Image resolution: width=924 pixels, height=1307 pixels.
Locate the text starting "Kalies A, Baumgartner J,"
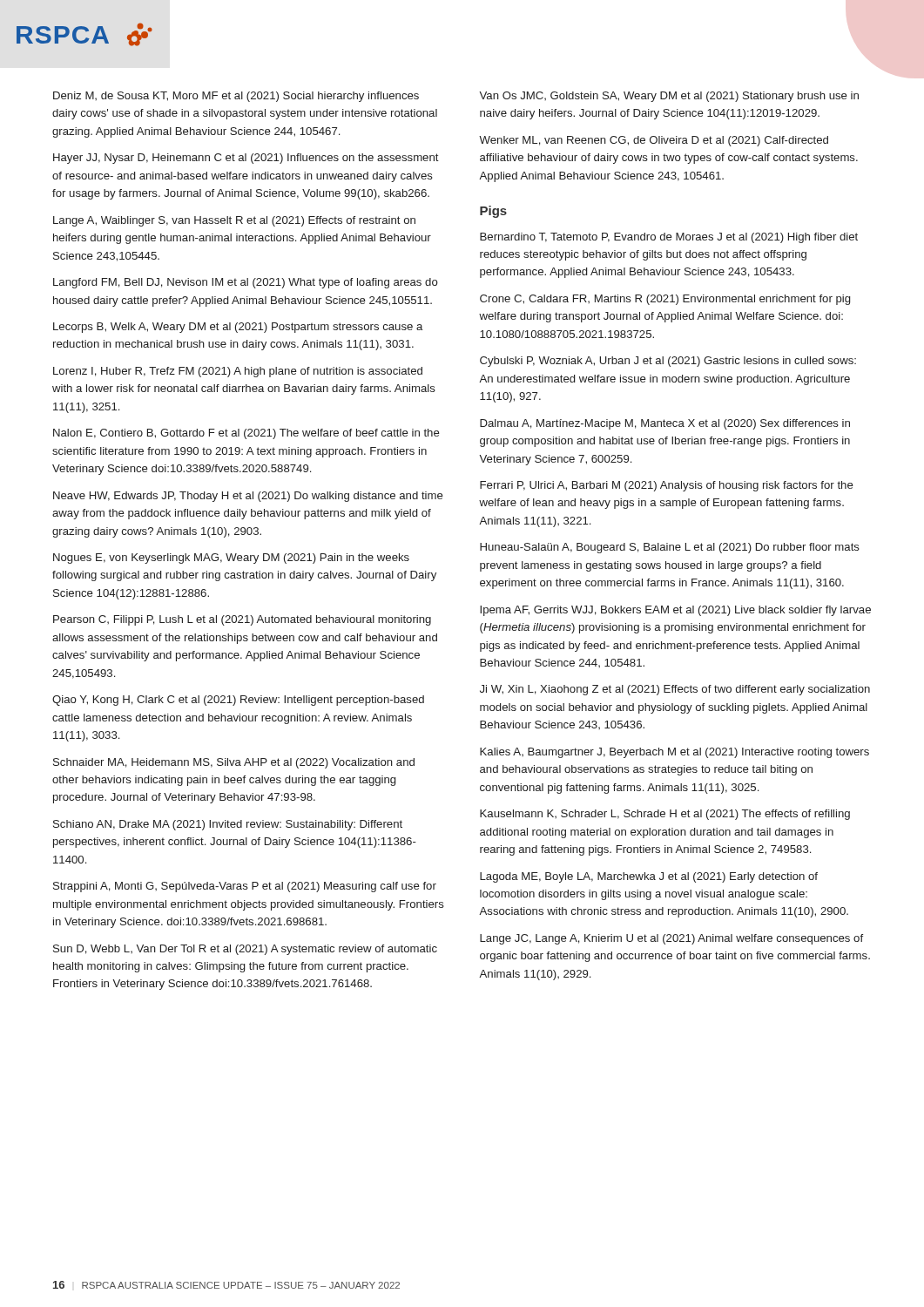click(676, 770)
